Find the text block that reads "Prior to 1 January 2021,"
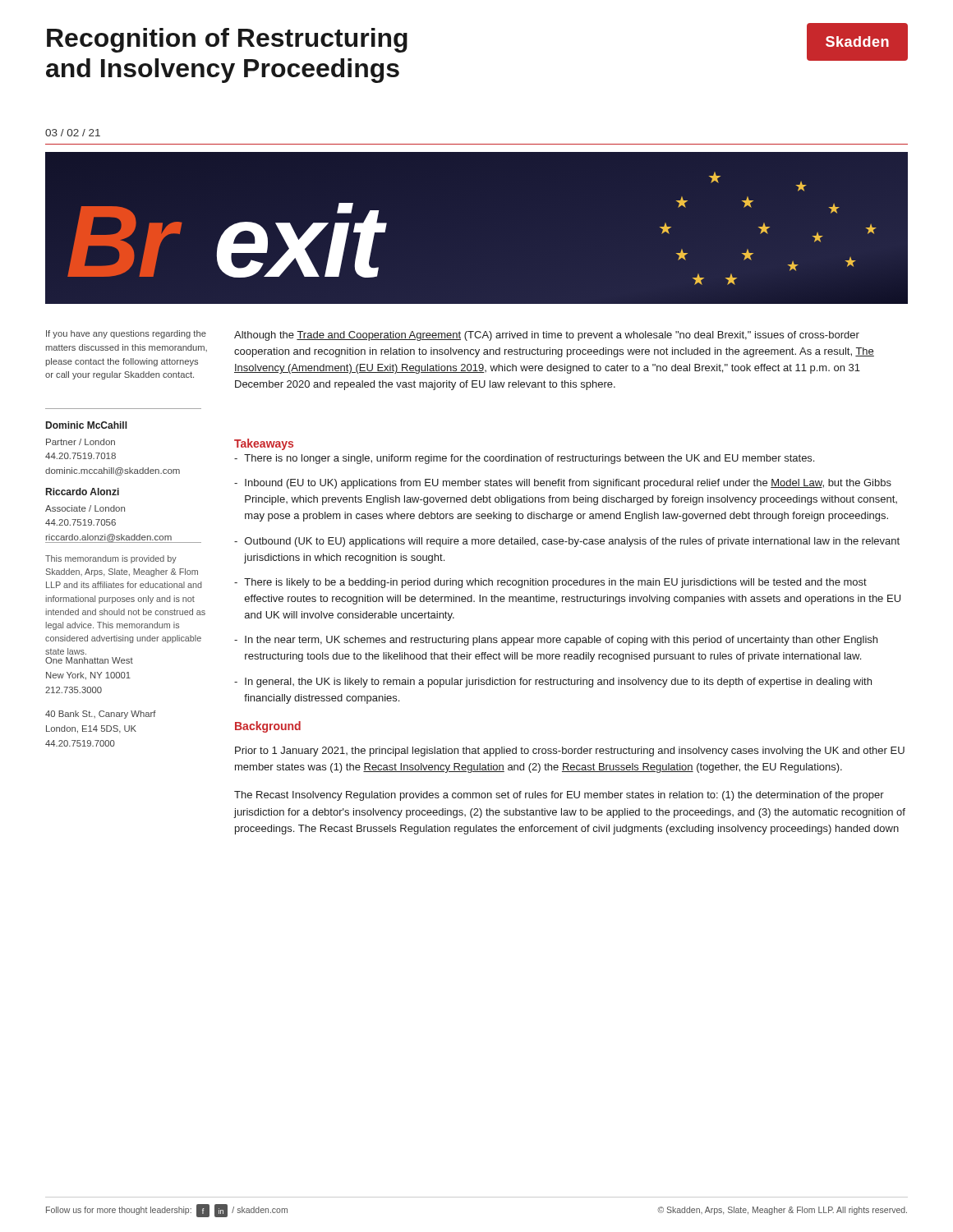Screen dimensions: 1232x953 click(x=570, y=759)
